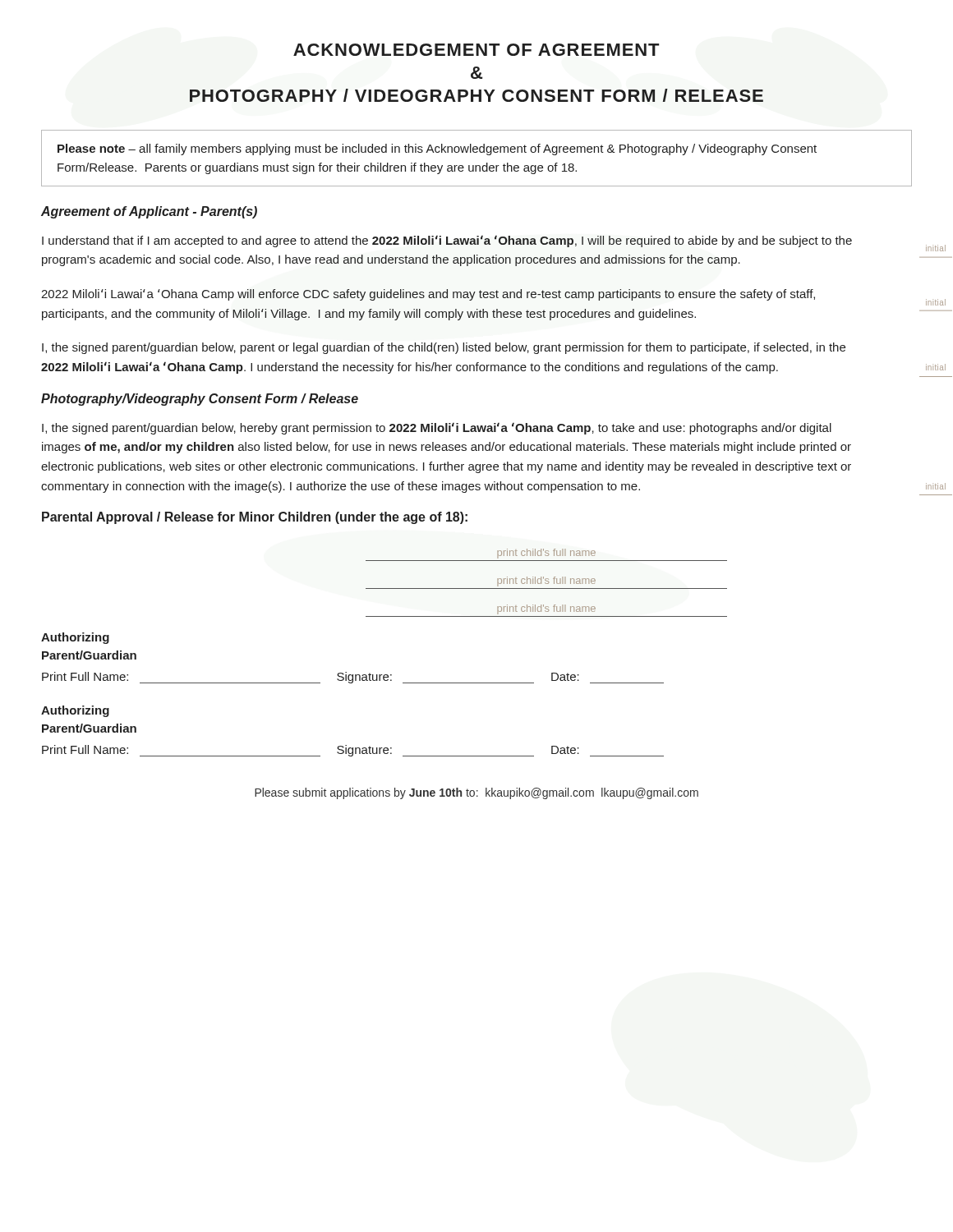Find the text block that reads "I, the signed parent/guardian below, hereby"

[x=476, y=458]
